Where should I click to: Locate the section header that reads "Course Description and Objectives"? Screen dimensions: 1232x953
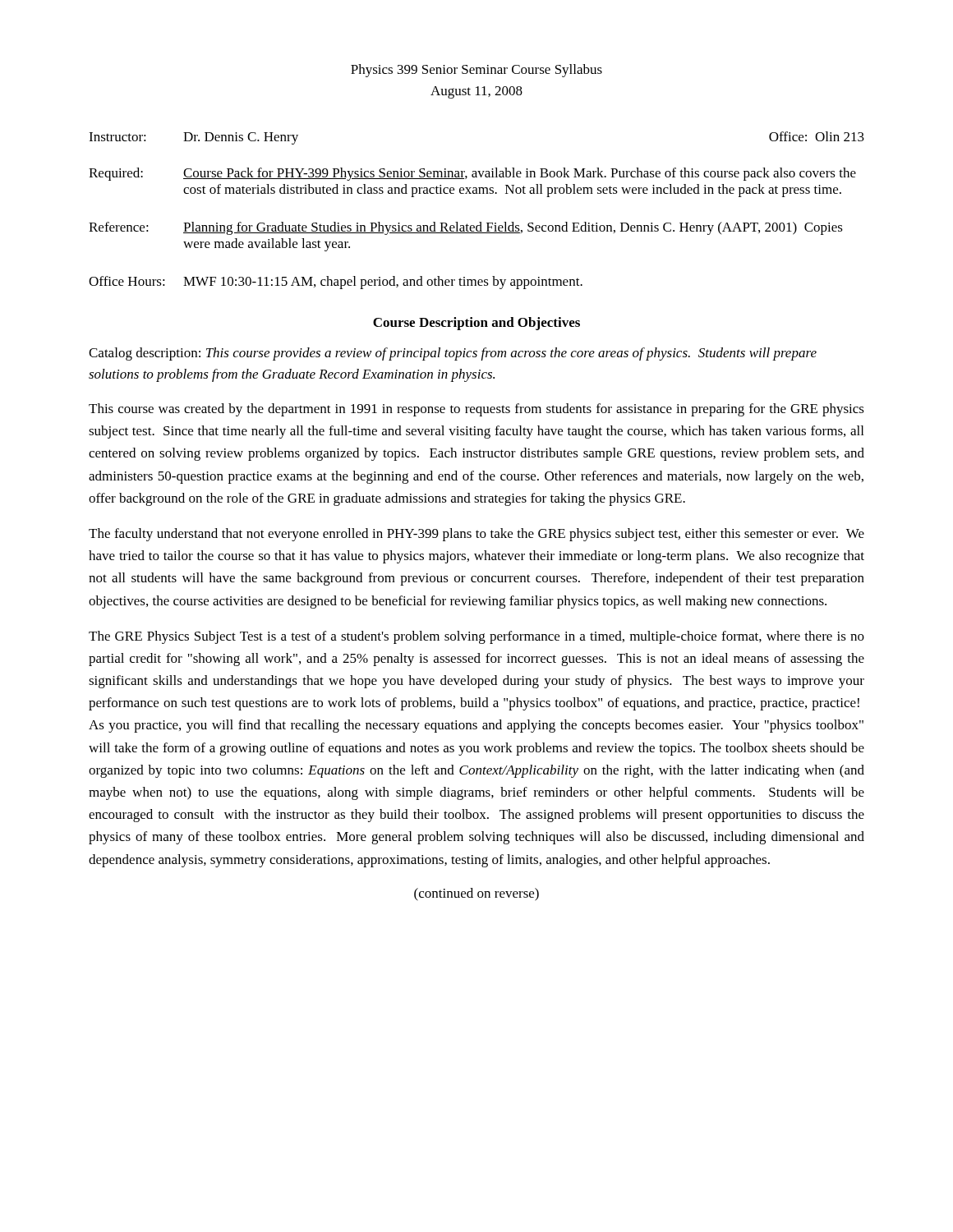pos(476,322)
